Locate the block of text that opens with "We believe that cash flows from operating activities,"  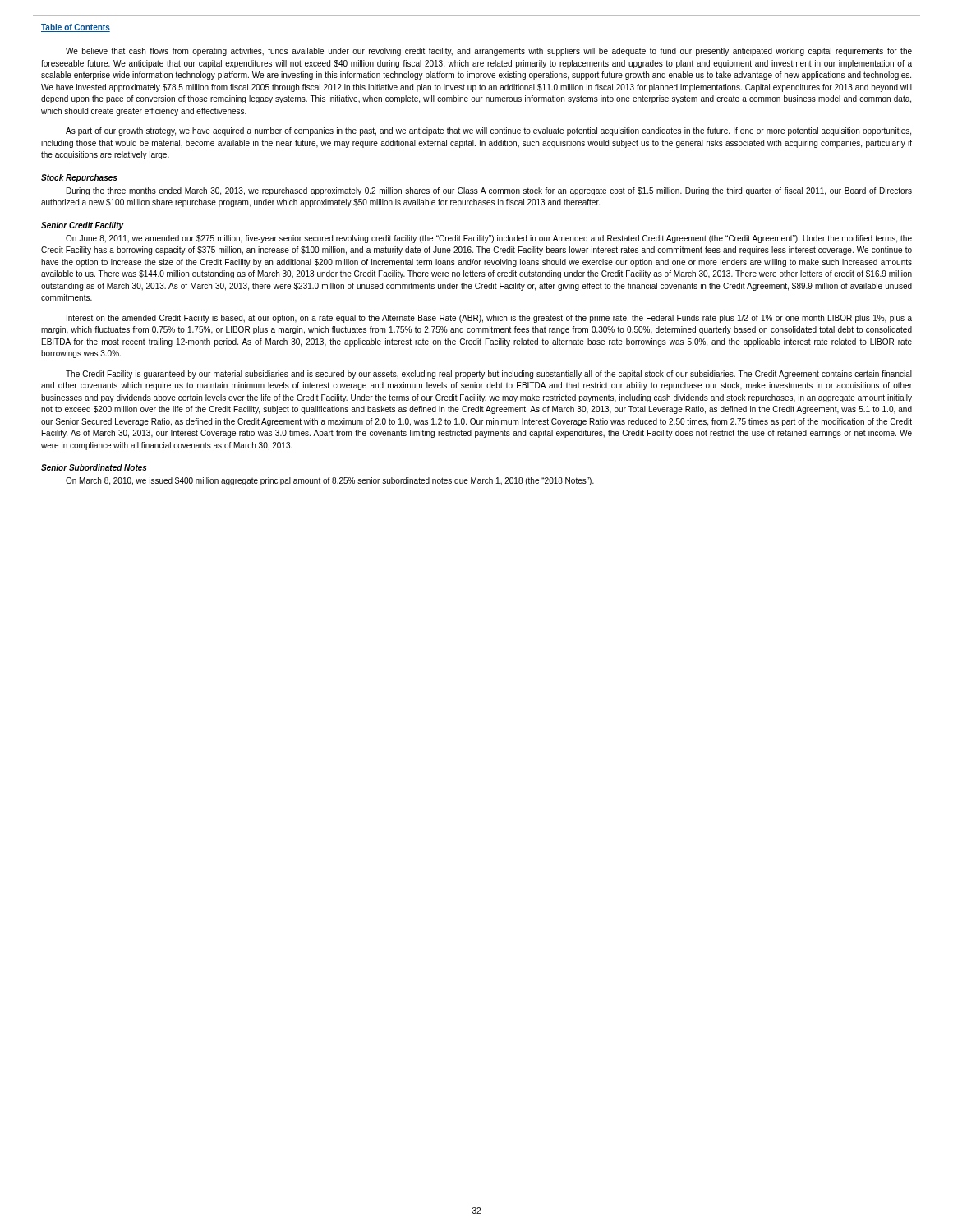(476, 81)
